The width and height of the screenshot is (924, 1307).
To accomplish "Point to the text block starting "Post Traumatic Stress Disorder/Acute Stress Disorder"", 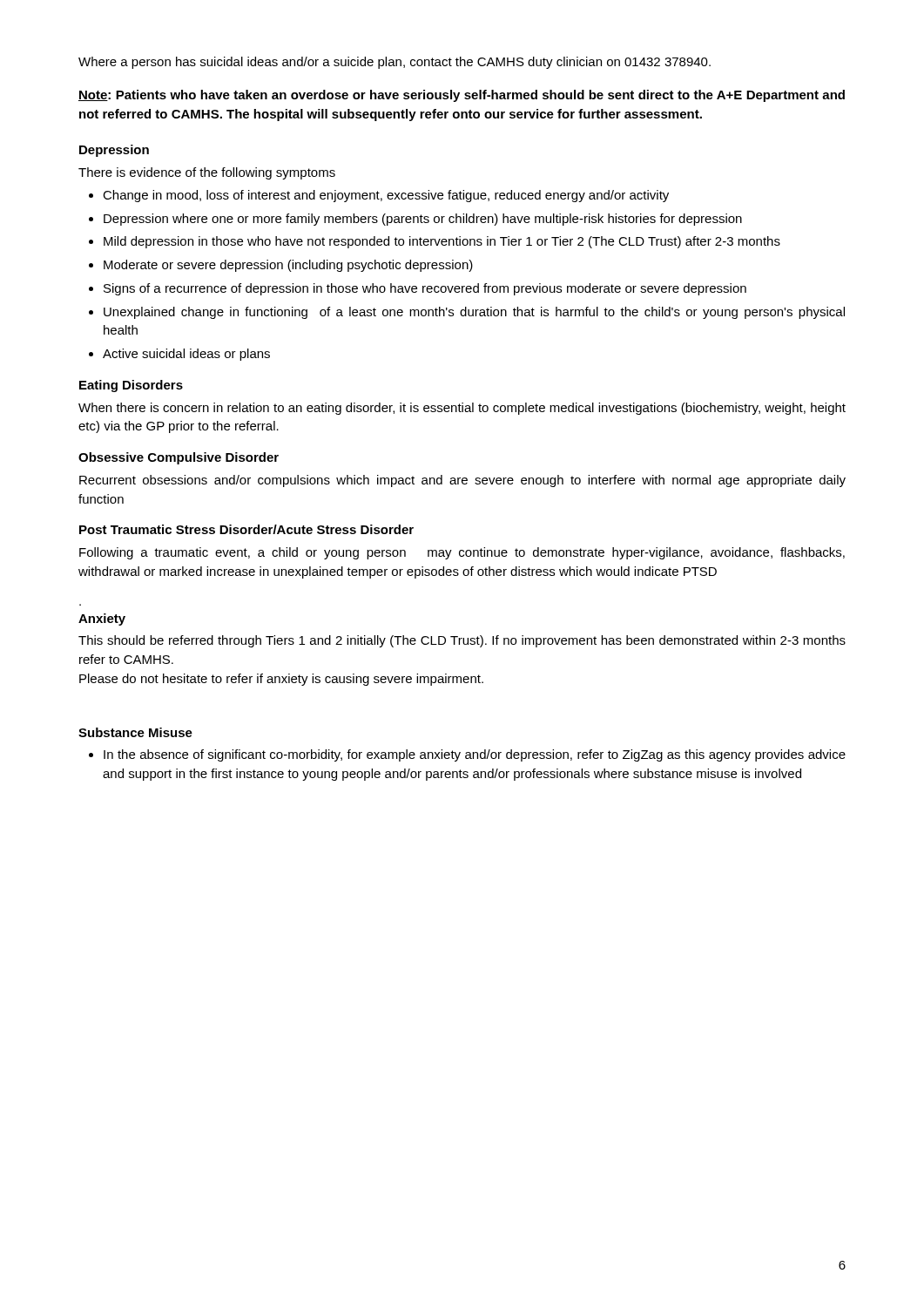I will (246, 529).
